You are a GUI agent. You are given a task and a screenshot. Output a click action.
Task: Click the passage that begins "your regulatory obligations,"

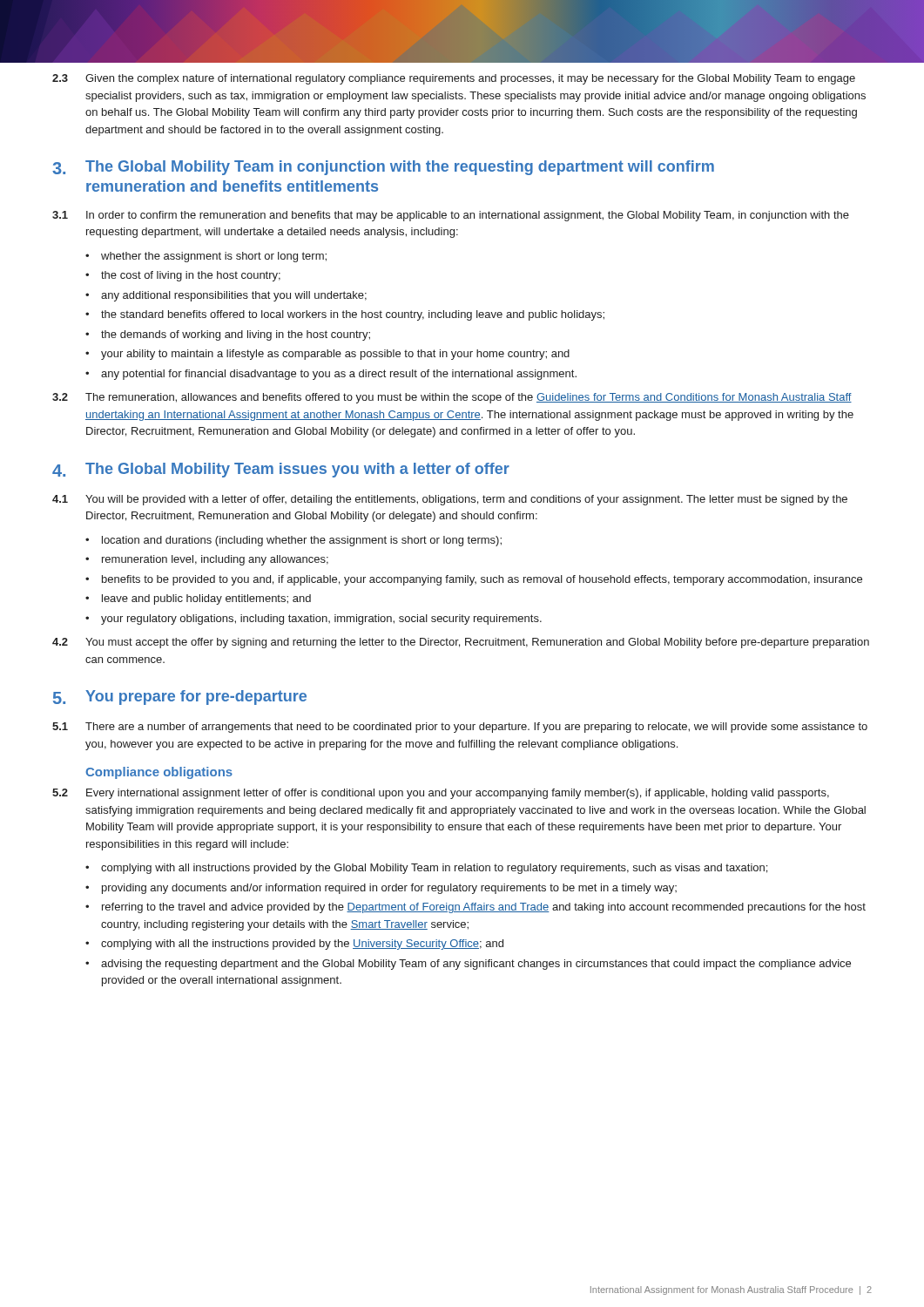tap(486, 618)
